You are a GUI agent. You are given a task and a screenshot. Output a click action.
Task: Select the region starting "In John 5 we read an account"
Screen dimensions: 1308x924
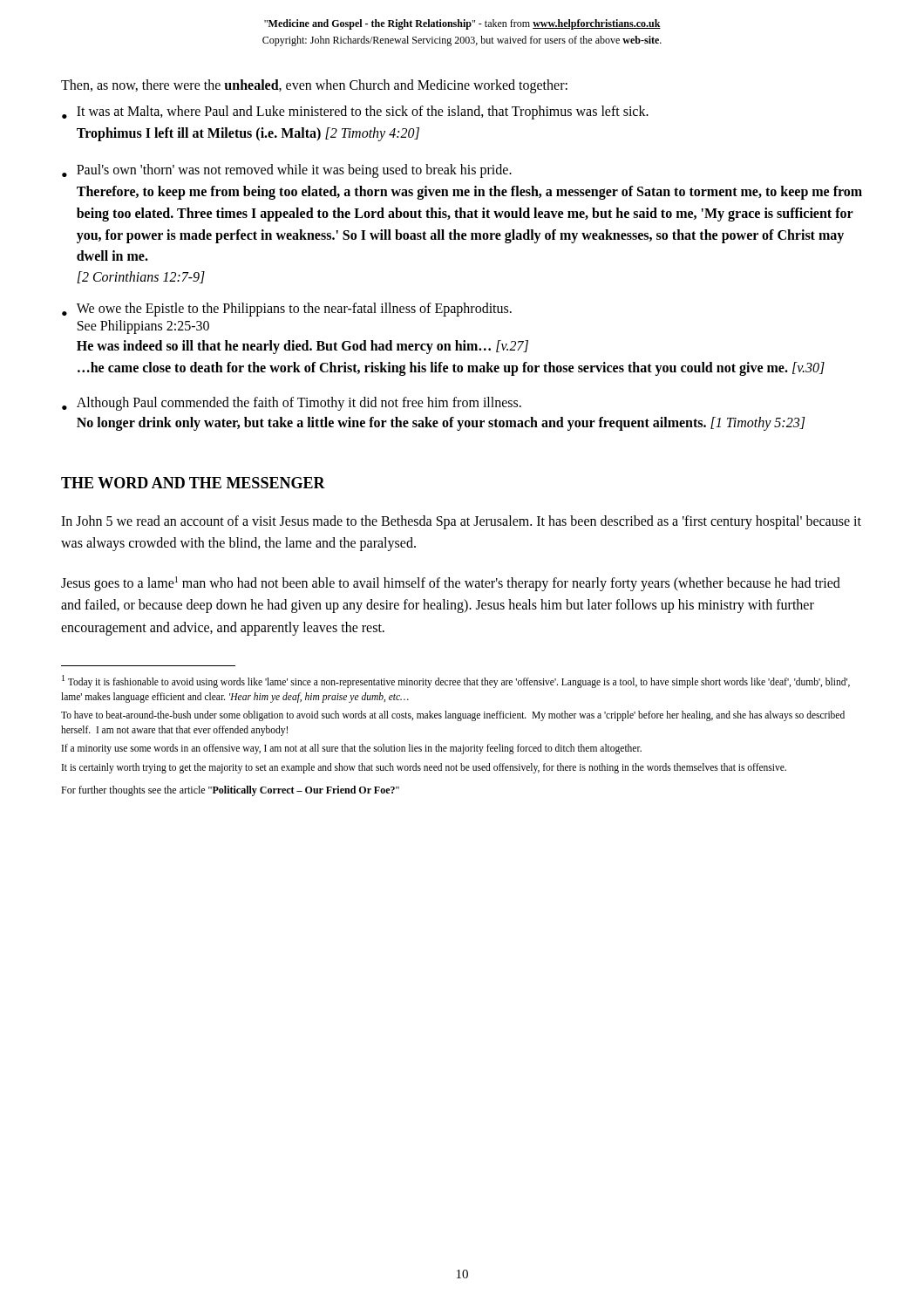(x=461, y=532)
